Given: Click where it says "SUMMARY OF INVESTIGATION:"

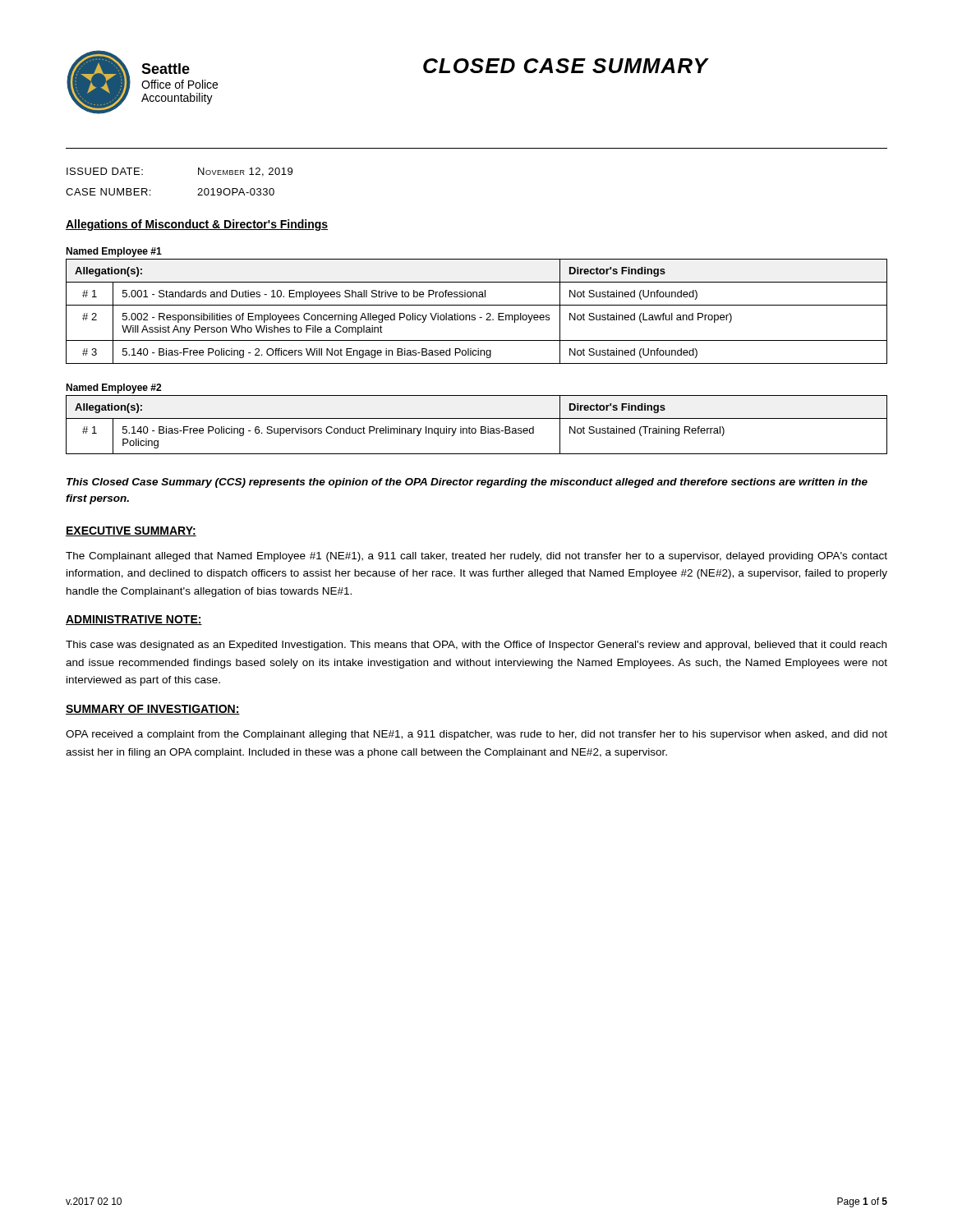Looking at the screenshot, I should [x=153, y=709].
